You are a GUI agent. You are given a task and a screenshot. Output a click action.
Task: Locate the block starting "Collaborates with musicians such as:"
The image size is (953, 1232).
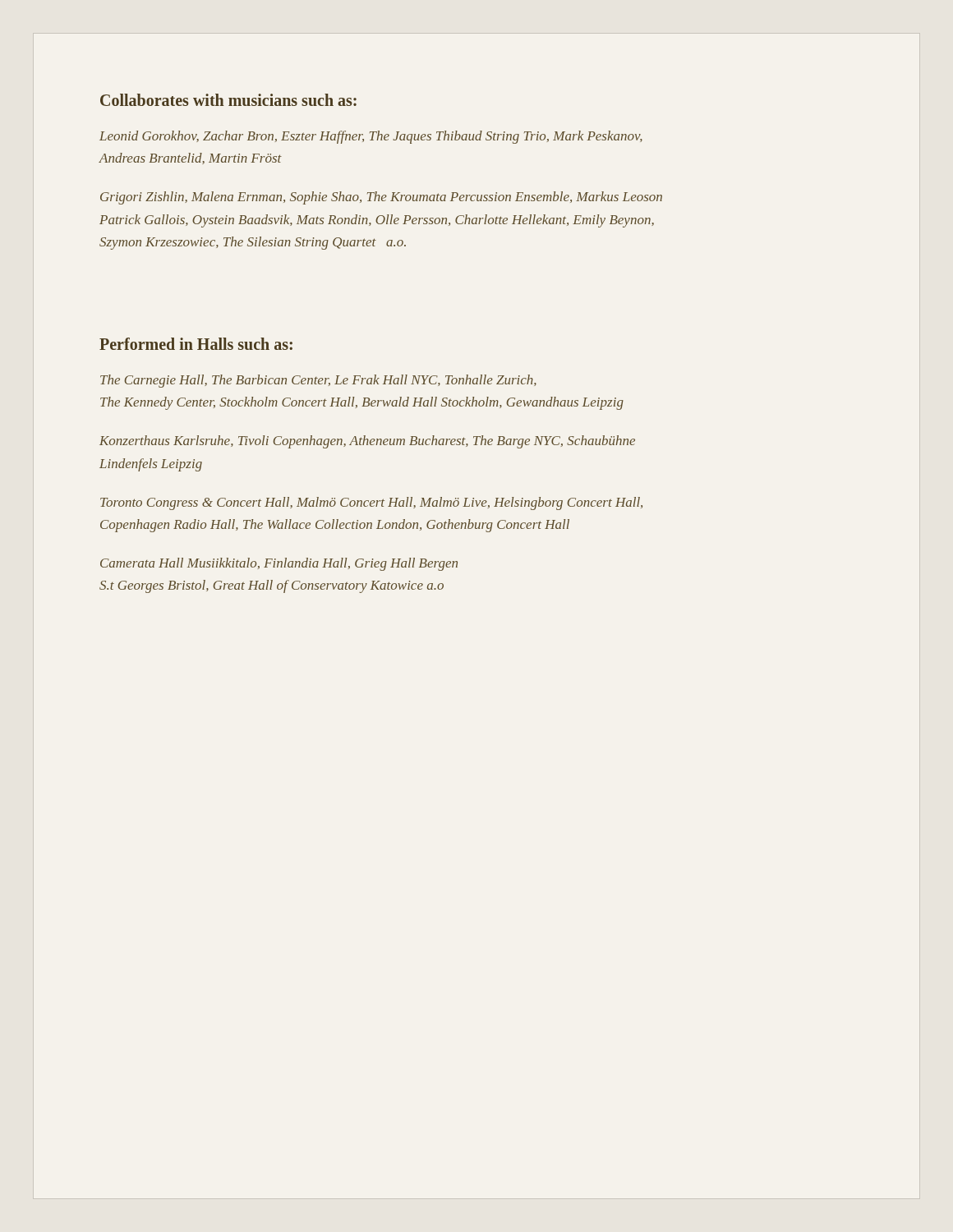coord(229,100)
